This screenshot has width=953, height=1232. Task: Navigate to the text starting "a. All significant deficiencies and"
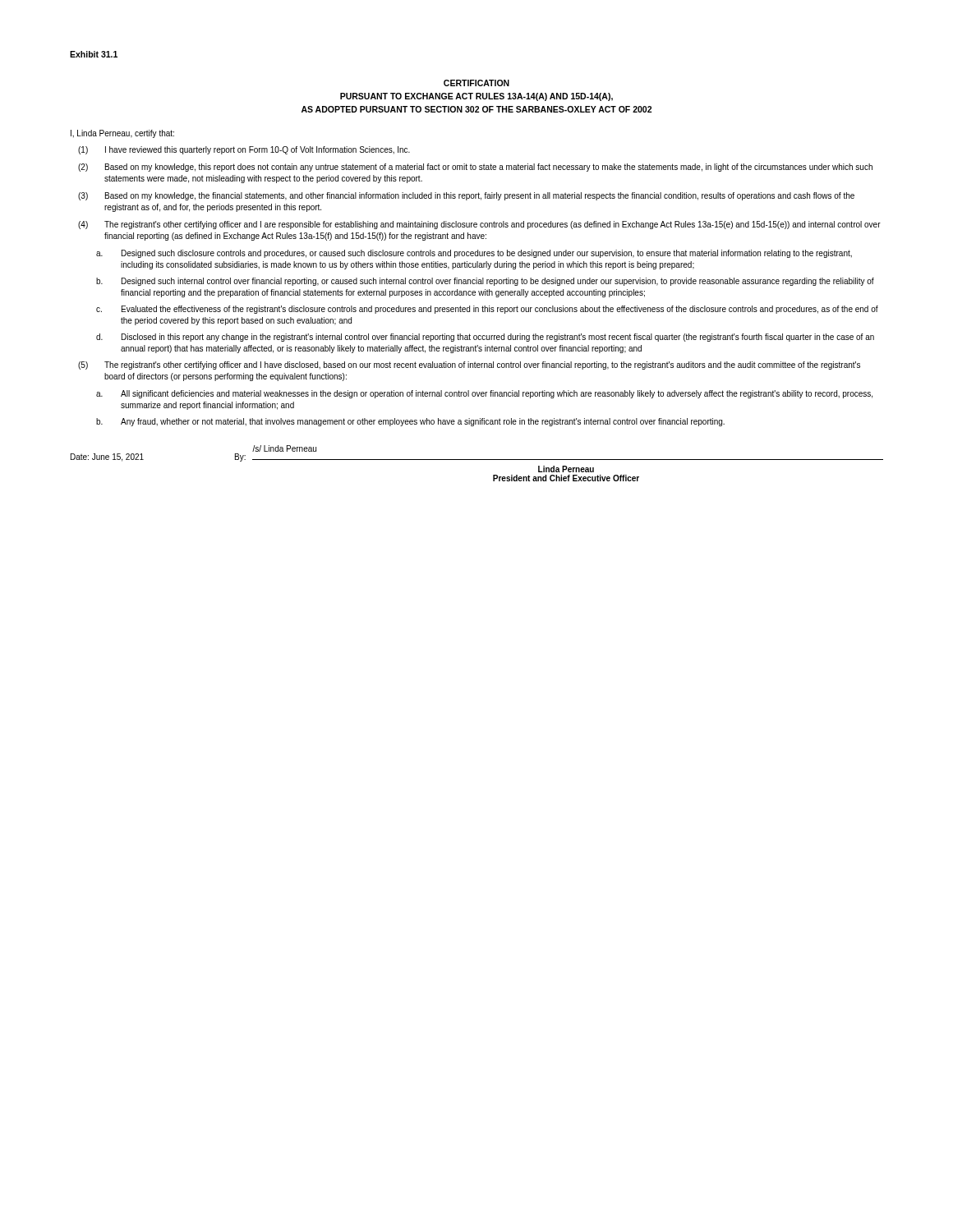490,400
